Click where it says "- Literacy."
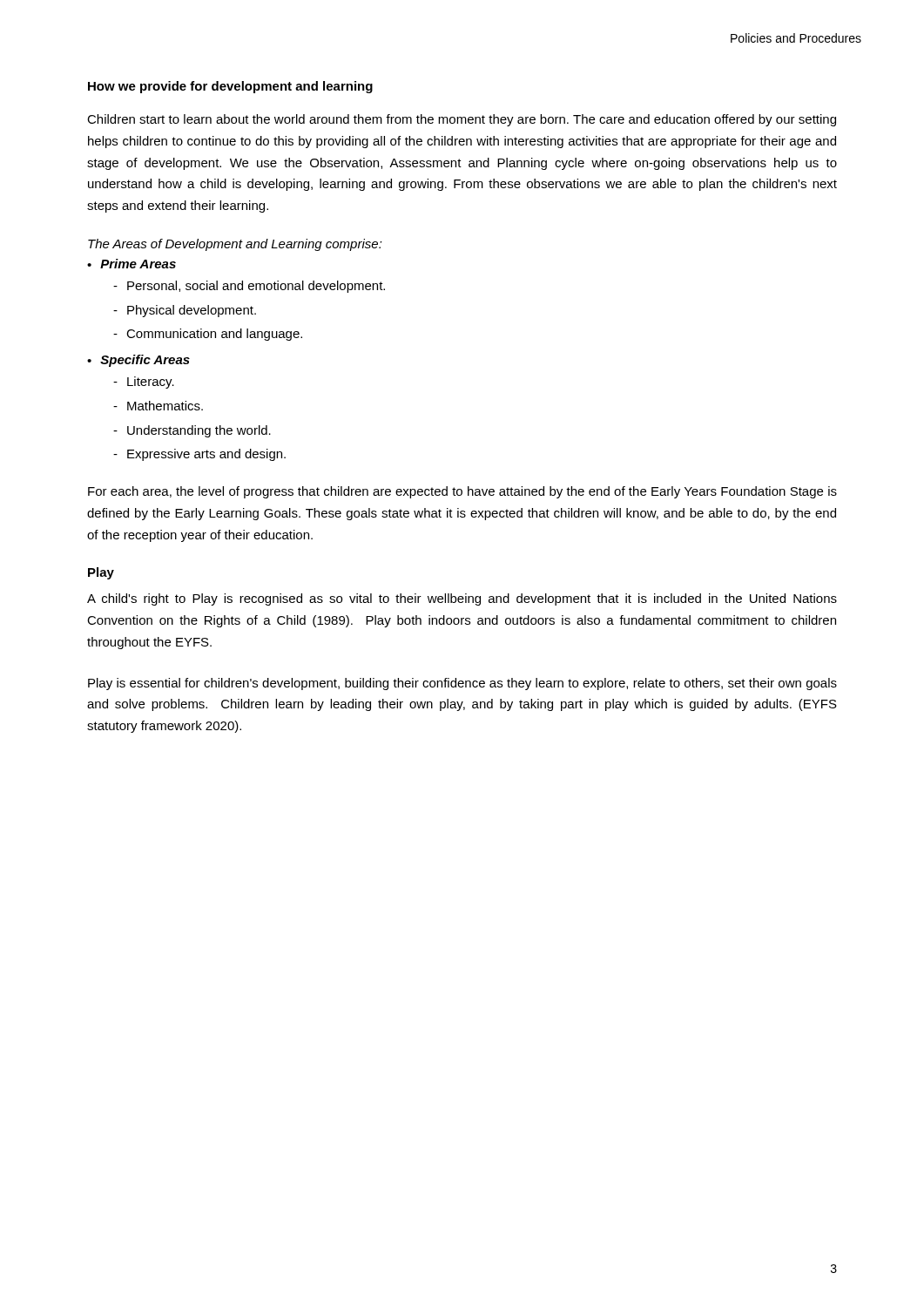Screen dimensions: 1307x924 [x=144, y=382]
